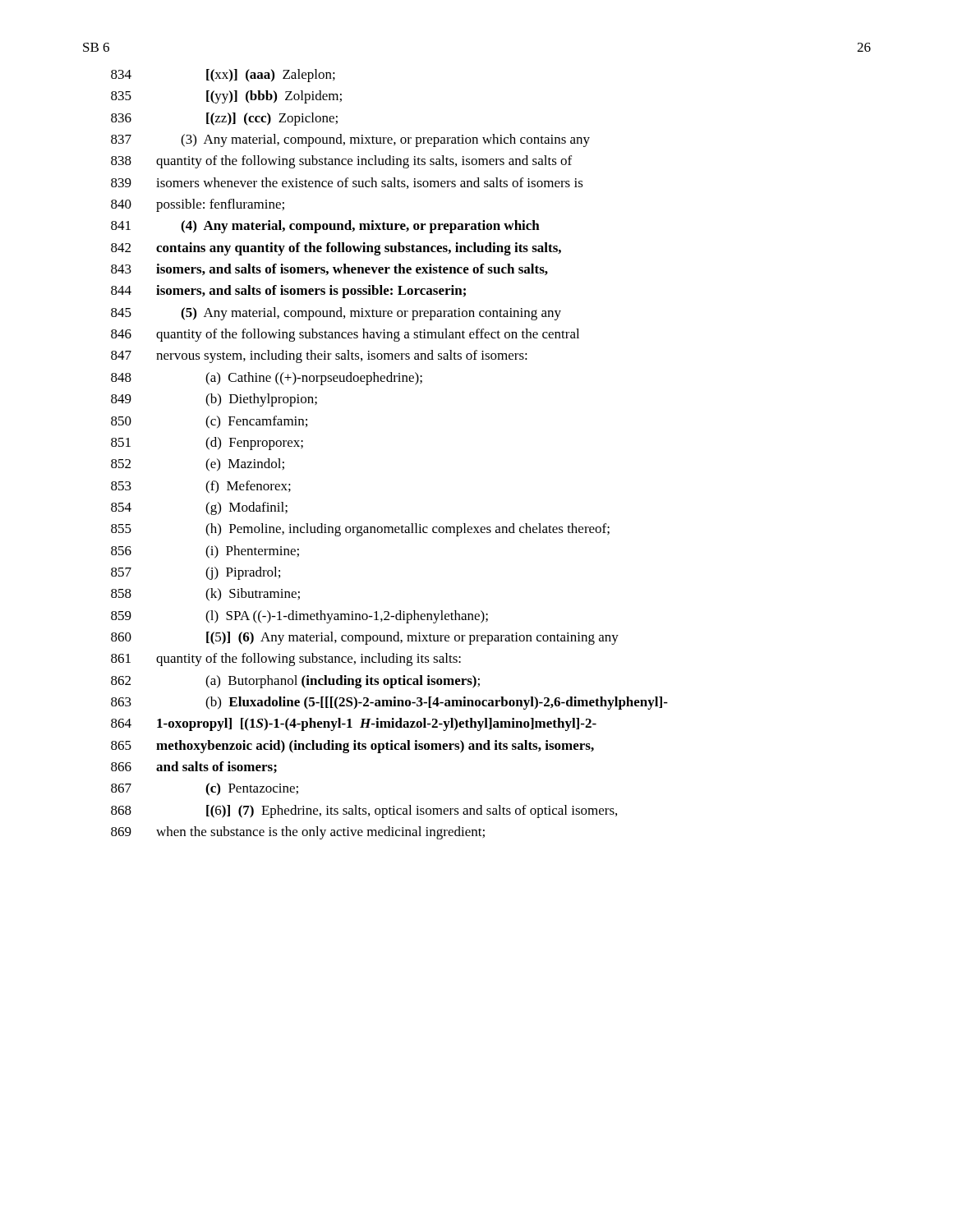The image size is (953, 1232).
Task: Point to the element starting "835 [(yy)] (bbb) Zolpidem;"
Action: tap(226, 97)
